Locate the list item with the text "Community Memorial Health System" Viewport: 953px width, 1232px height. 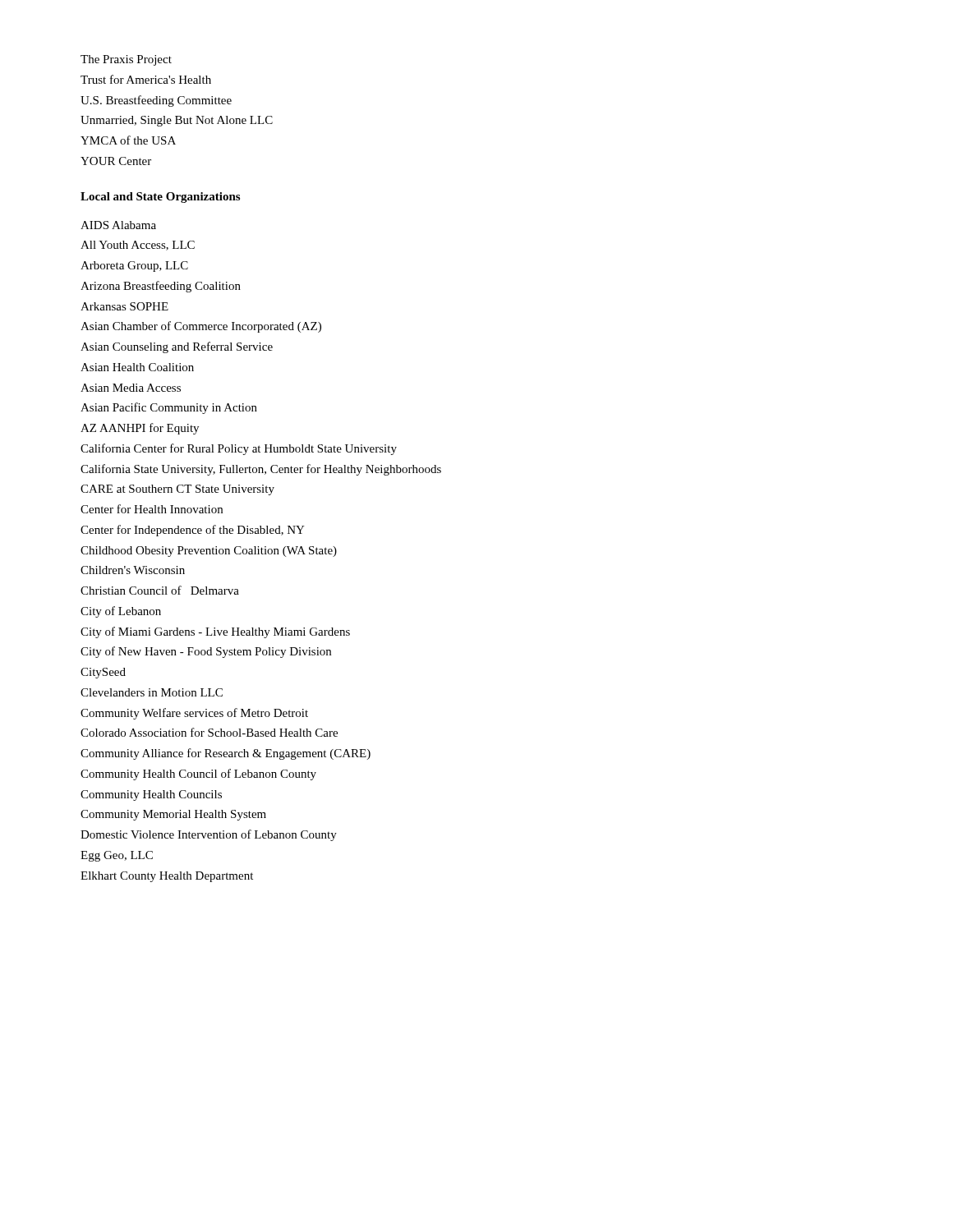point(173,814)
